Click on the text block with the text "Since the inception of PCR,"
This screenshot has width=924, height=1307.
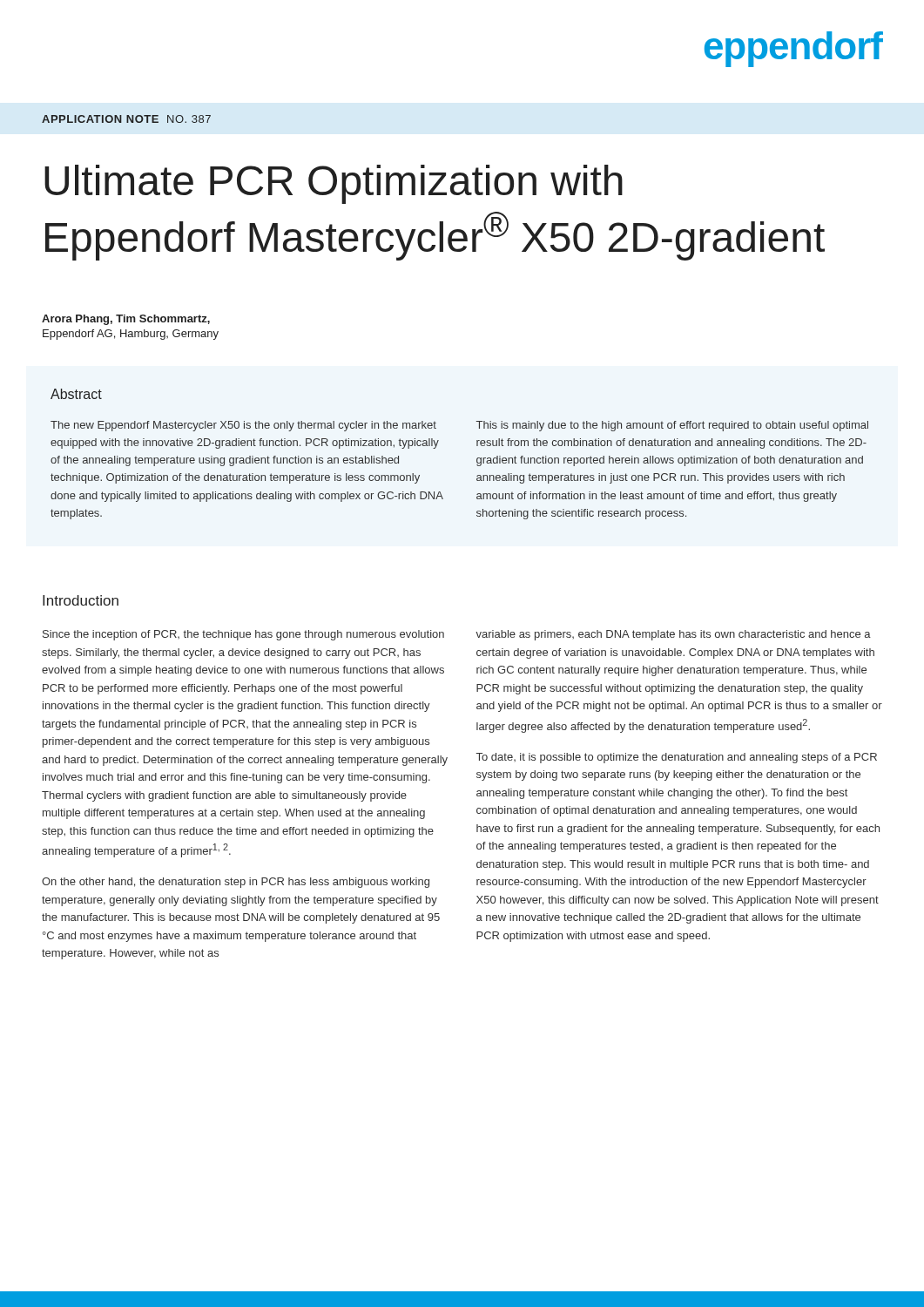tap(245, 794)
